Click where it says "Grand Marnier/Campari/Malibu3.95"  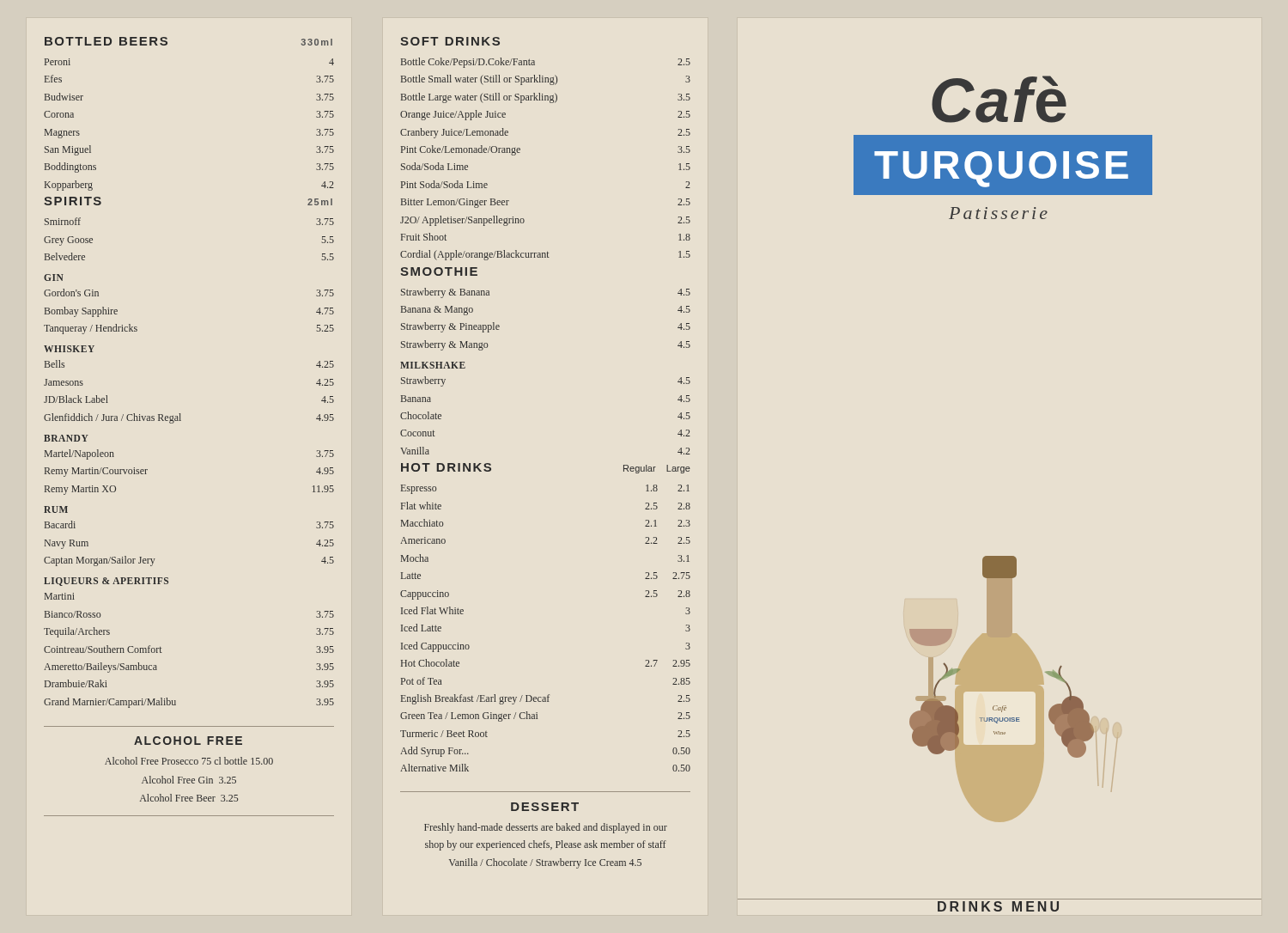109,702
